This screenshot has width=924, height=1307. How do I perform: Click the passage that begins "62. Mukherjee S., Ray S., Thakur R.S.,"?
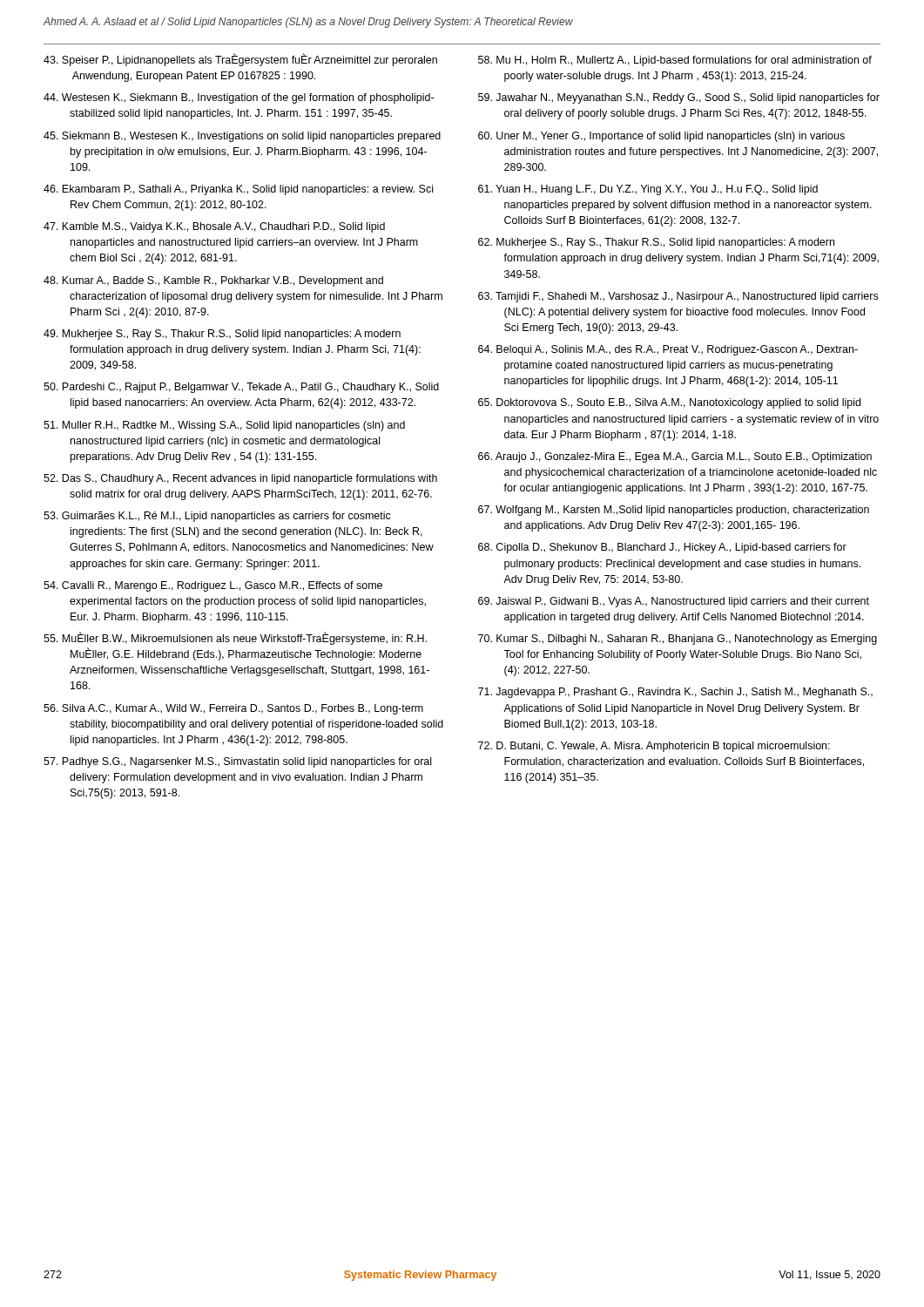(x=679, y=258)
